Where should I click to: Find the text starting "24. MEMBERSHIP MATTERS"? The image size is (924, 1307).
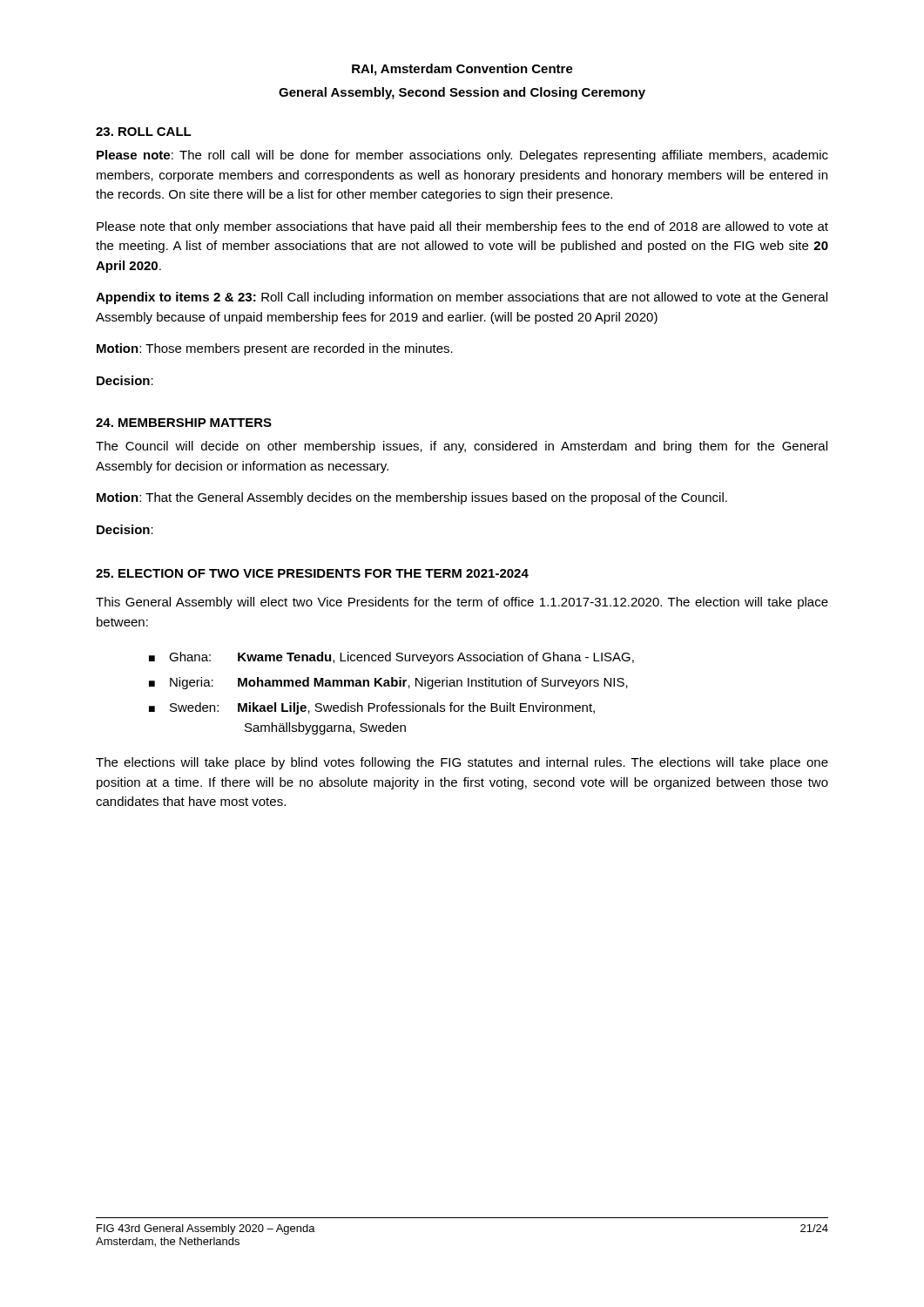[x=184, y=422]
